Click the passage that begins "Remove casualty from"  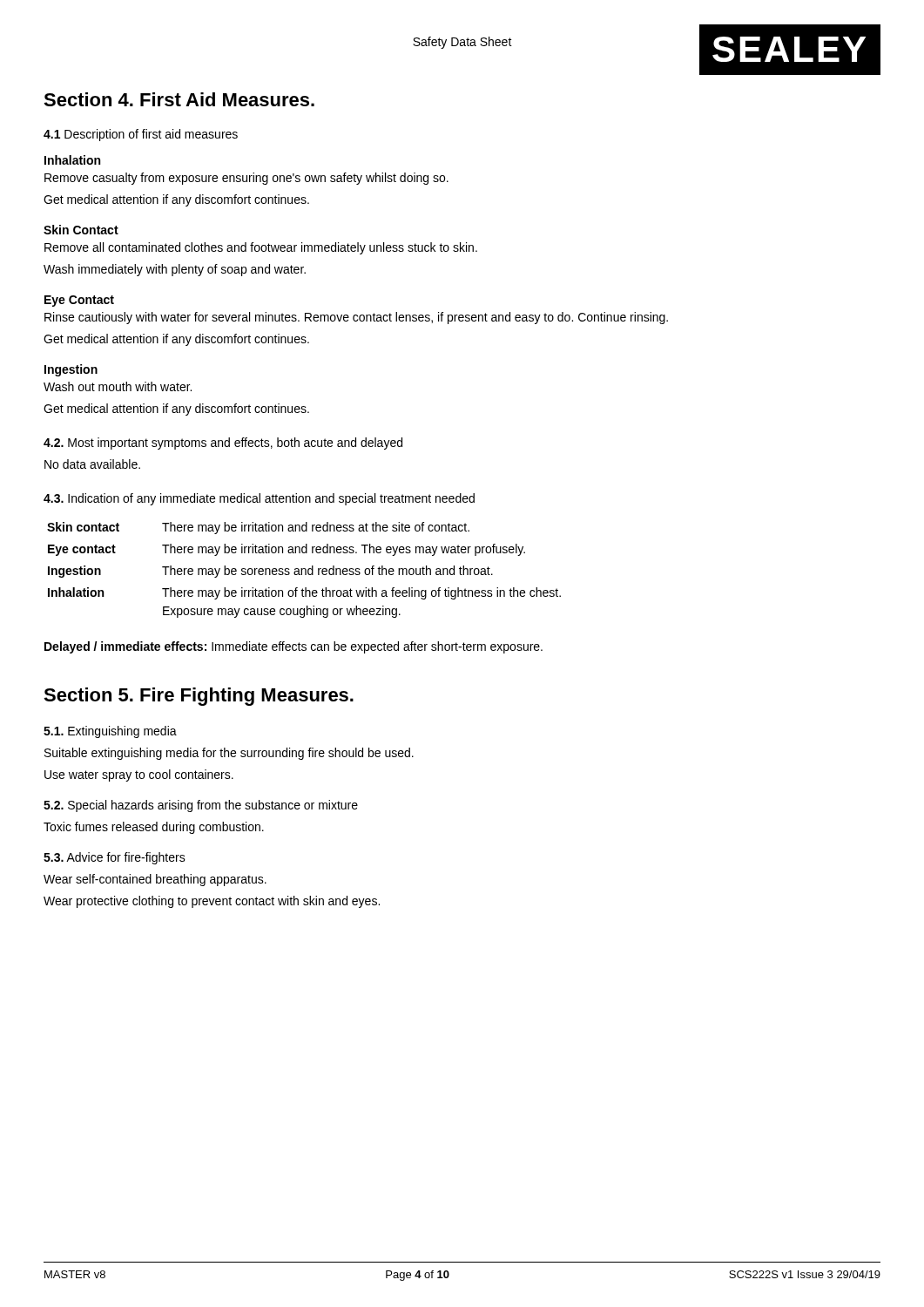[x=246, y=179]
